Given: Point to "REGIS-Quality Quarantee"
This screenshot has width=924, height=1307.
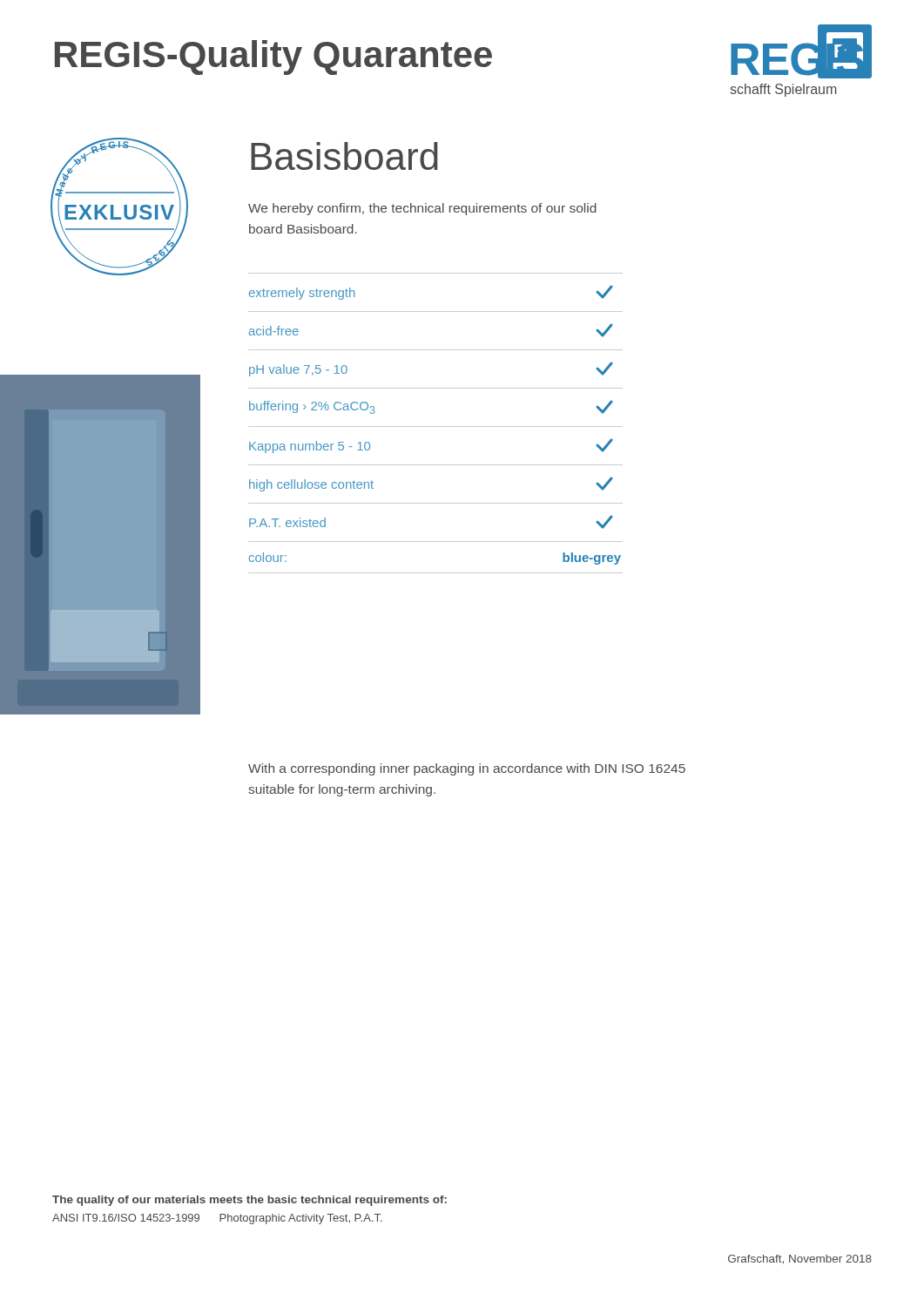Looking at the screenshot, I should [292, 55].
